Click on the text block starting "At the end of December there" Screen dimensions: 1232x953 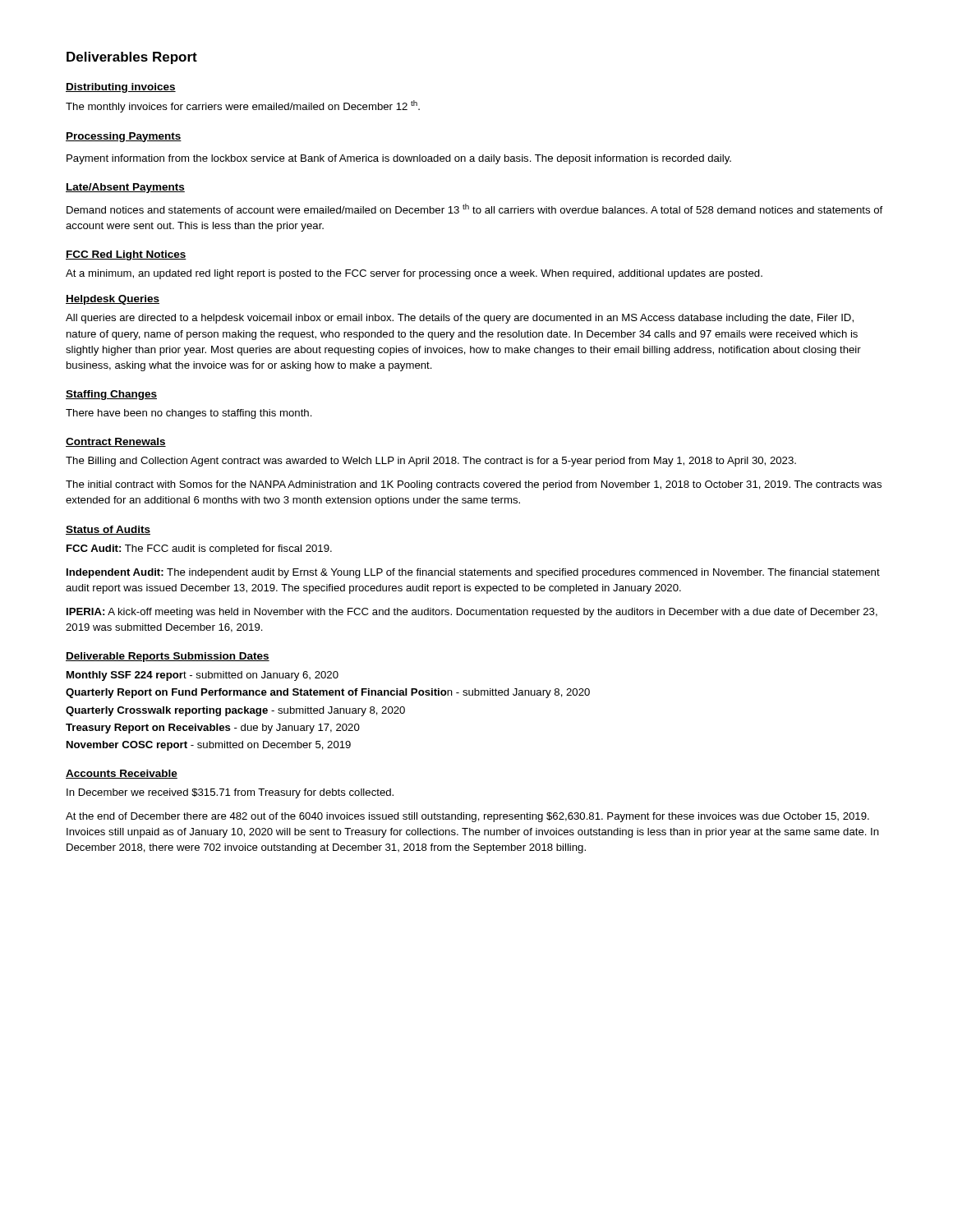[x=472, y=832]
